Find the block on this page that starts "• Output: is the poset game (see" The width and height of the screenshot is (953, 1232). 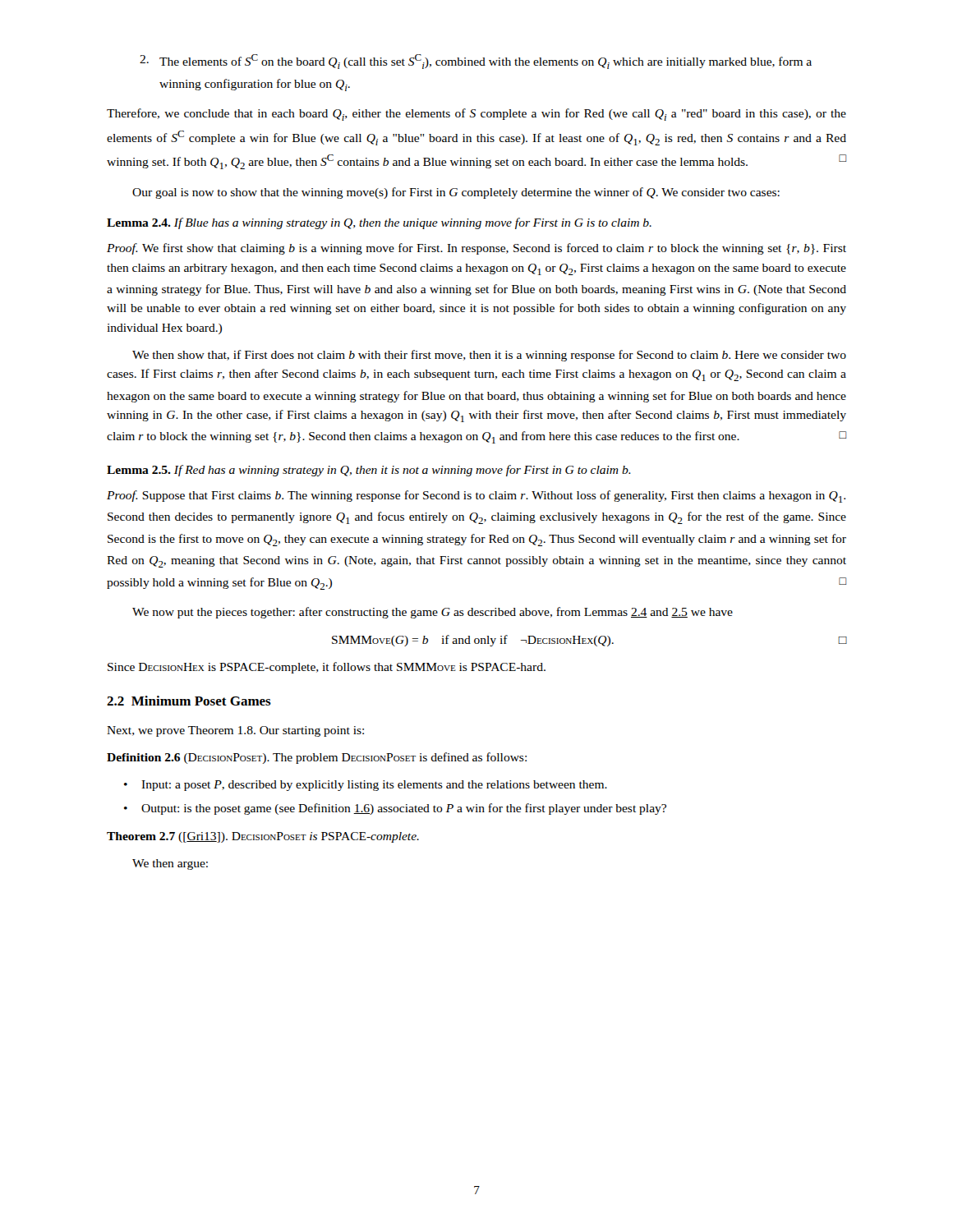click(485, 808)
